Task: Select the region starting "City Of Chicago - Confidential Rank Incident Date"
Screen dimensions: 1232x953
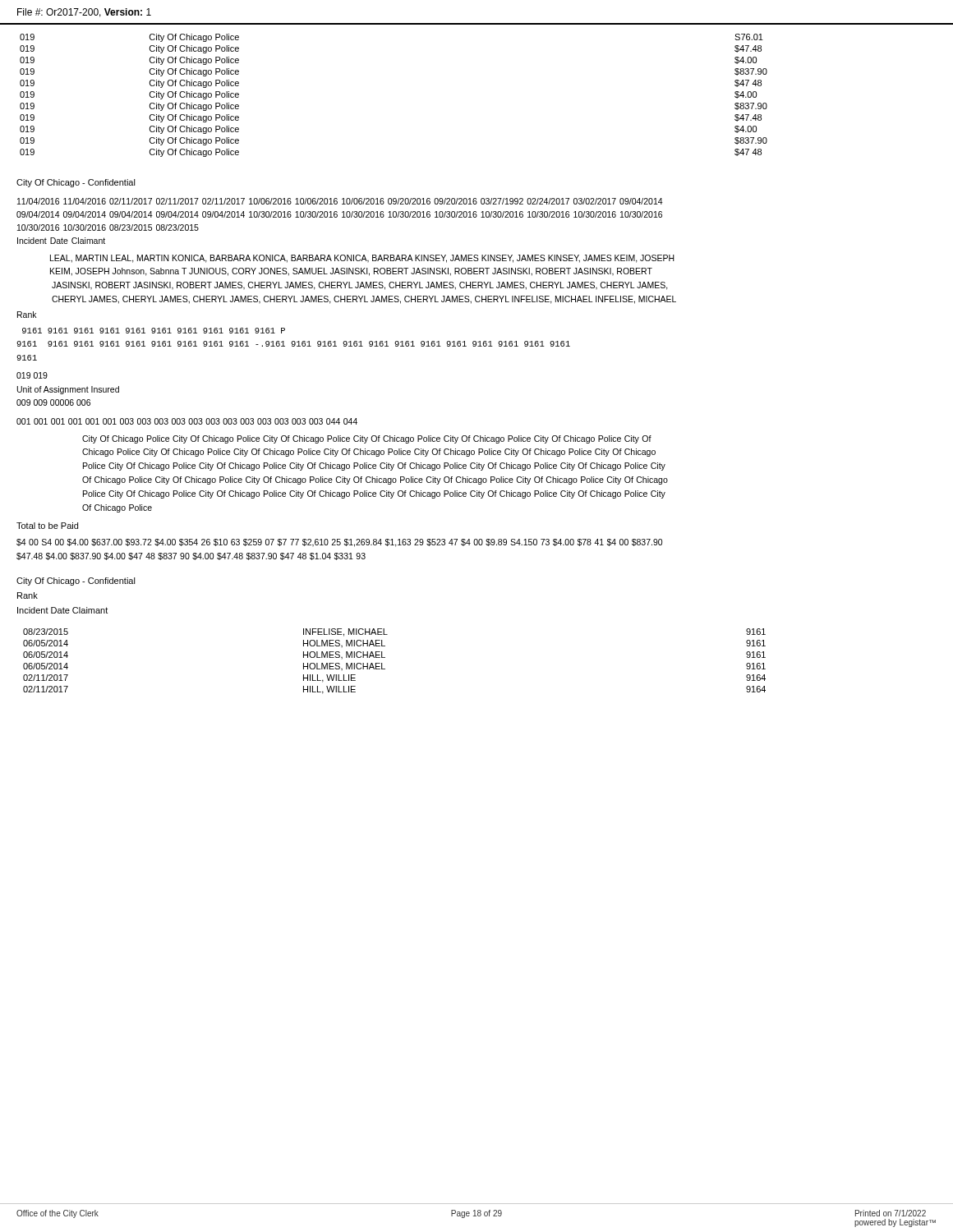Action: coord(76,595)
